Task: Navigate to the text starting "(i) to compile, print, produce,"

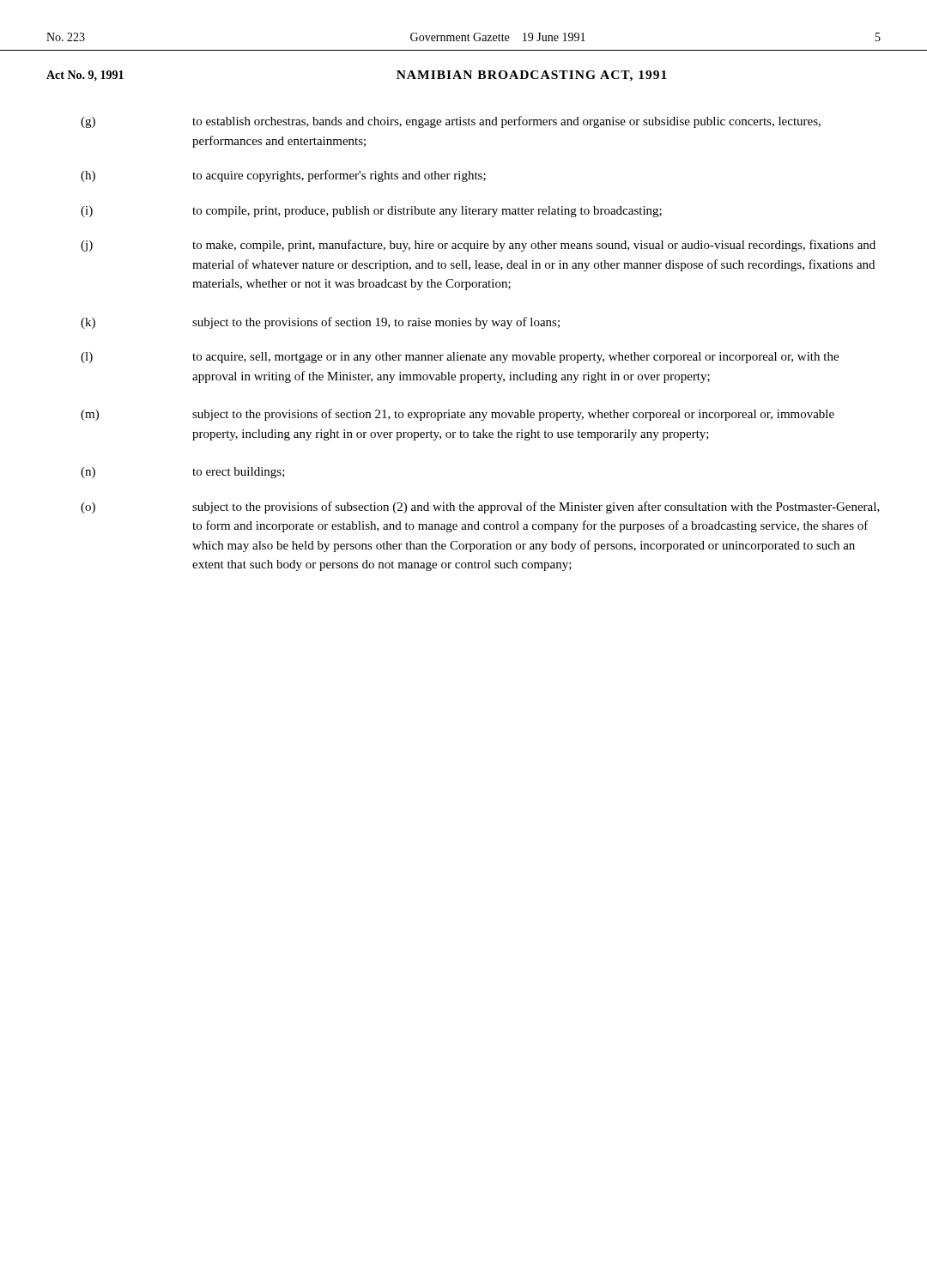Action: 464,210
